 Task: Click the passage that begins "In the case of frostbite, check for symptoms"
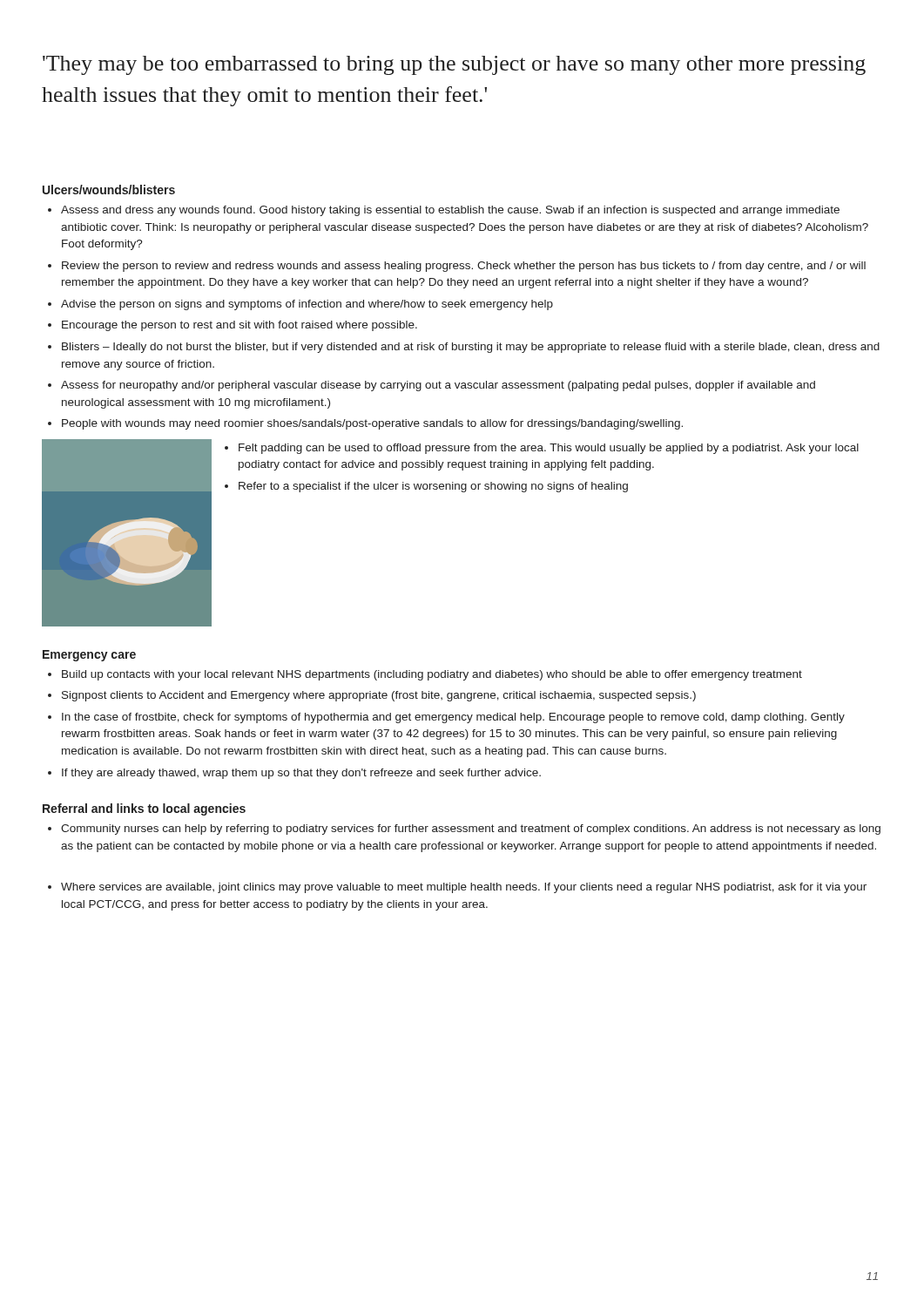point(472,734)
